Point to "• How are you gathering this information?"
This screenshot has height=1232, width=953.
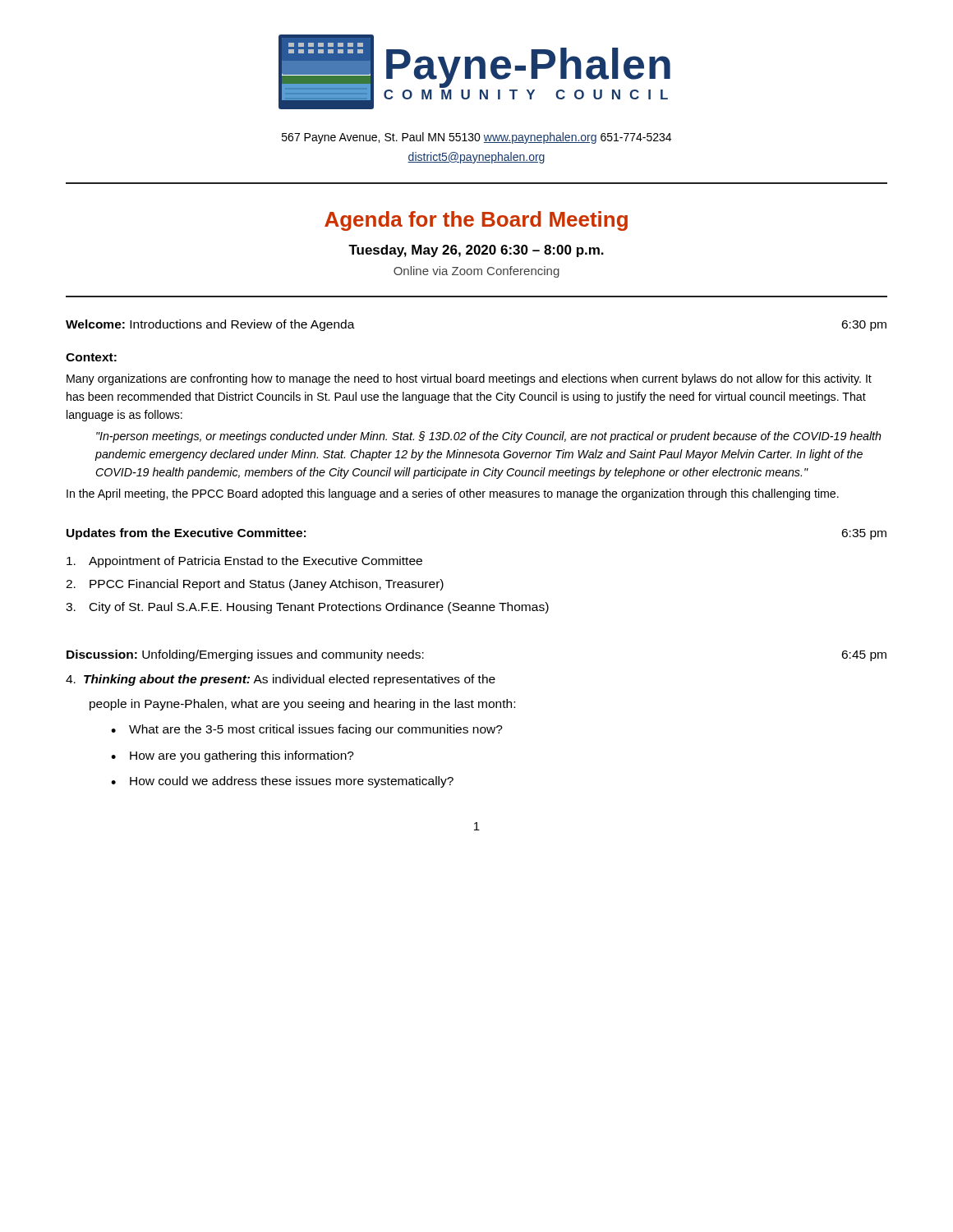tap(232, 757)
